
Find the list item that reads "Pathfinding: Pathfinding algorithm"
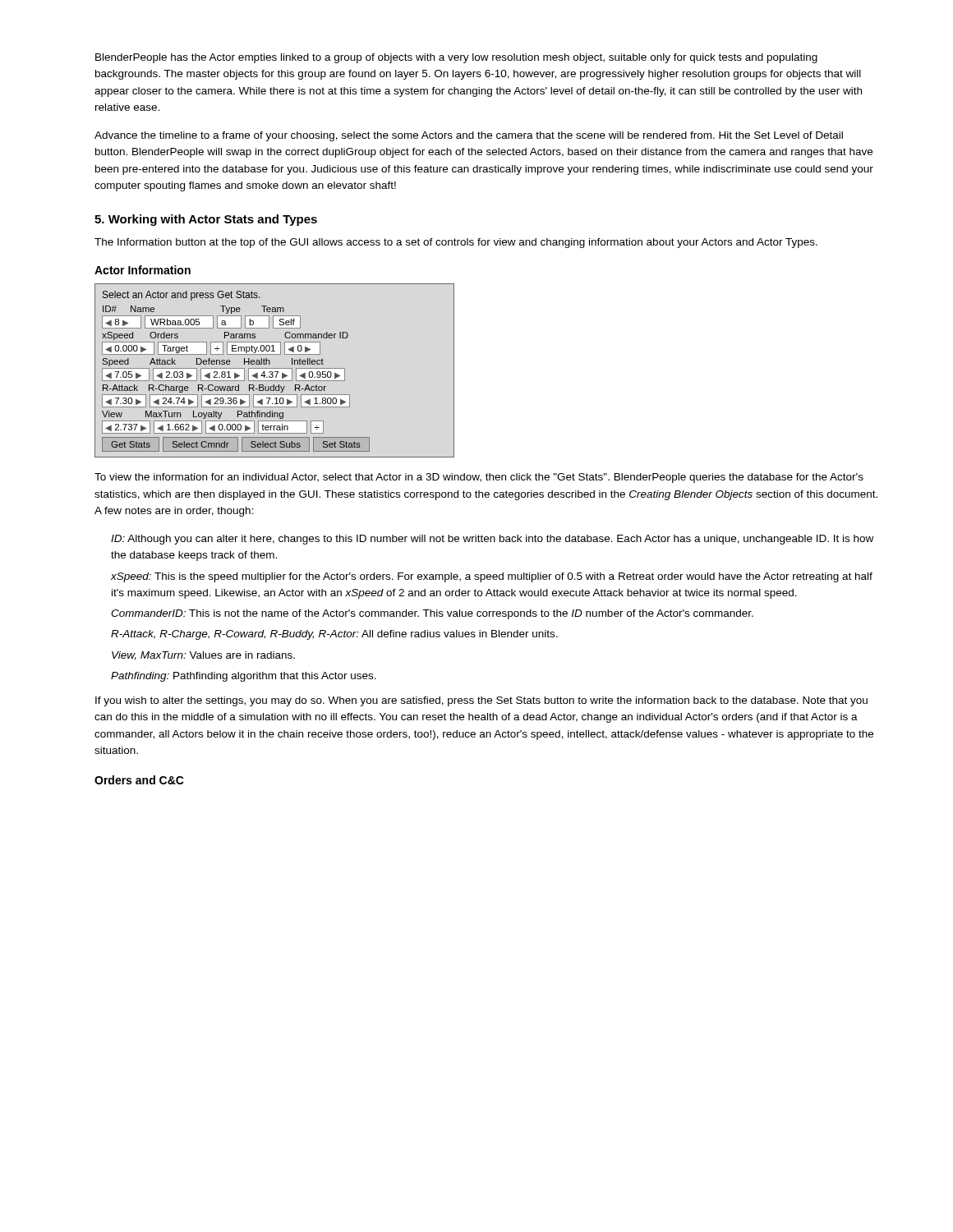244,675
